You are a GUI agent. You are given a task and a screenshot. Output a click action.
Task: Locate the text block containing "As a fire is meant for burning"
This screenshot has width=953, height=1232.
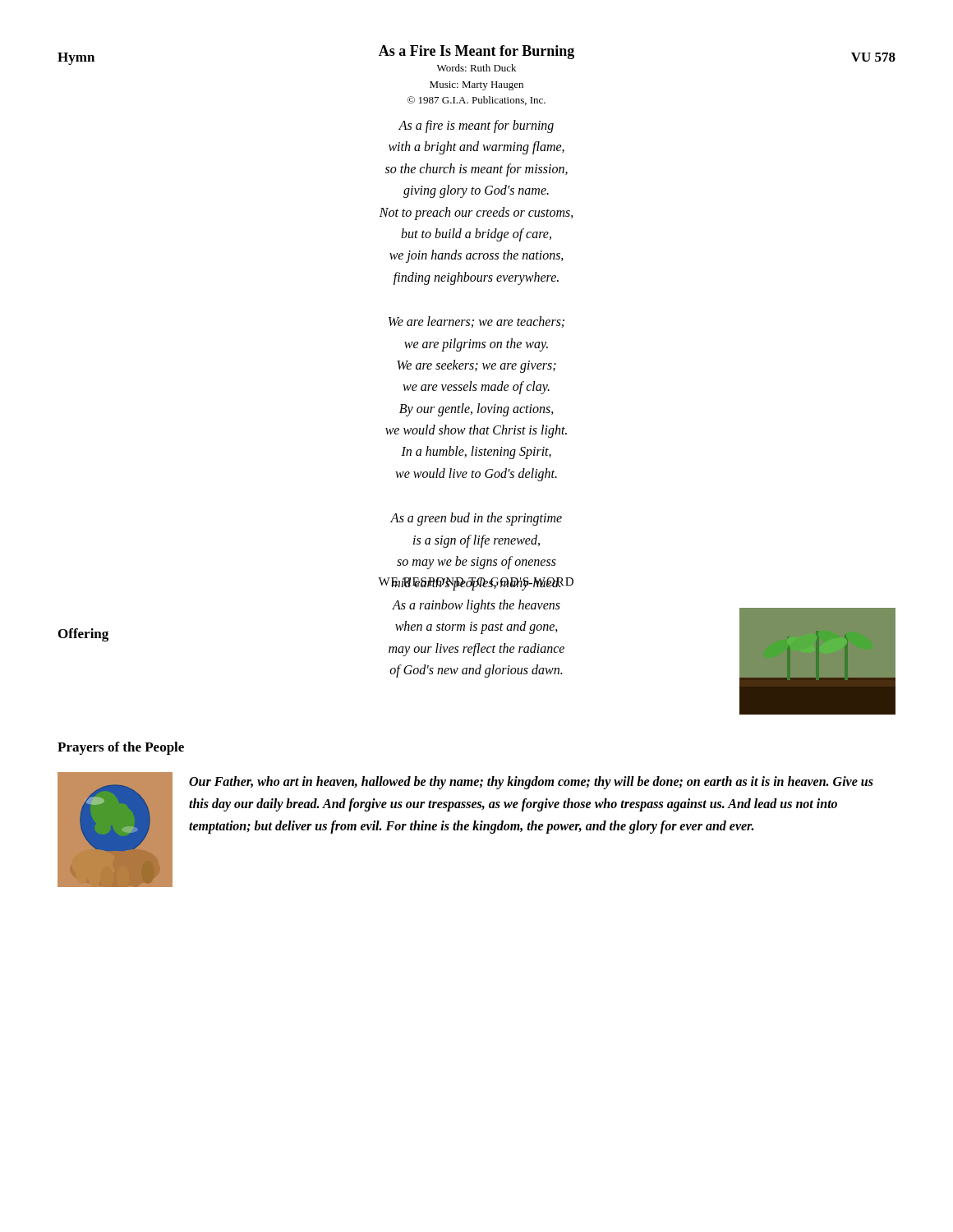click(x=476, y=201)
